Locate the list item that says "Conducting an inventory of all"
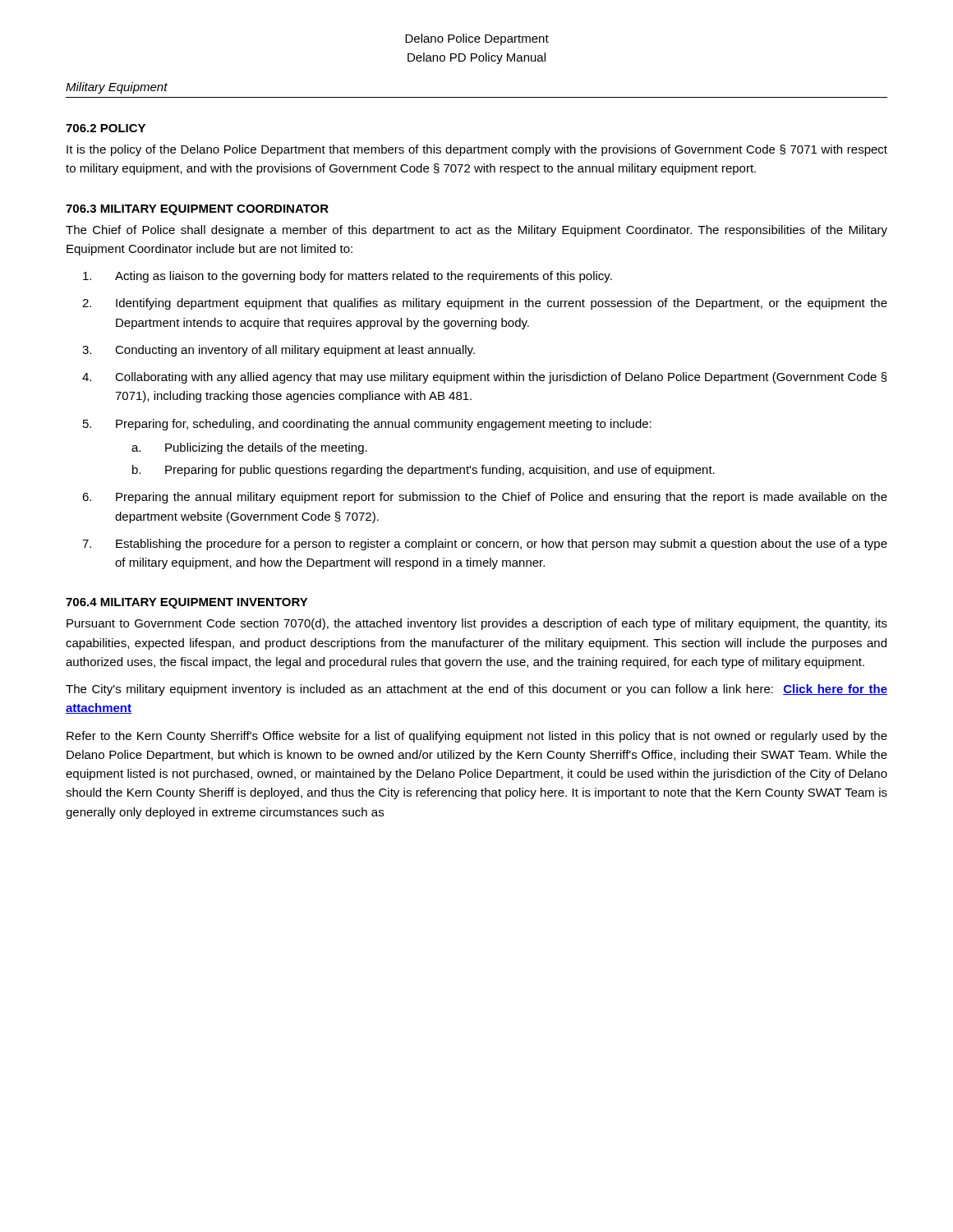953x1232 pixels. click(x=295, y=349)
